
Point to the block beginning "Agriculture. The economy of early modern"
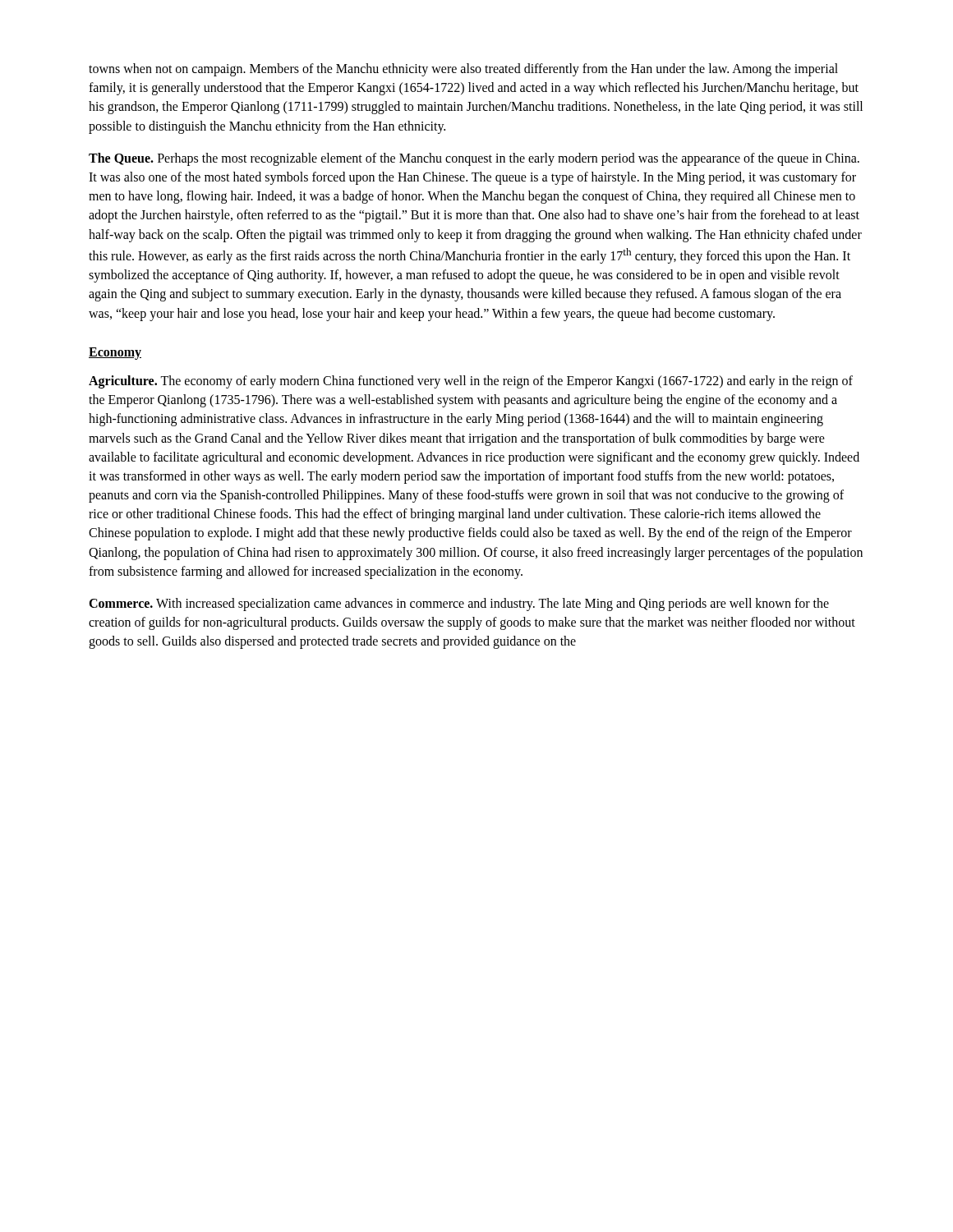click(476, 476)
